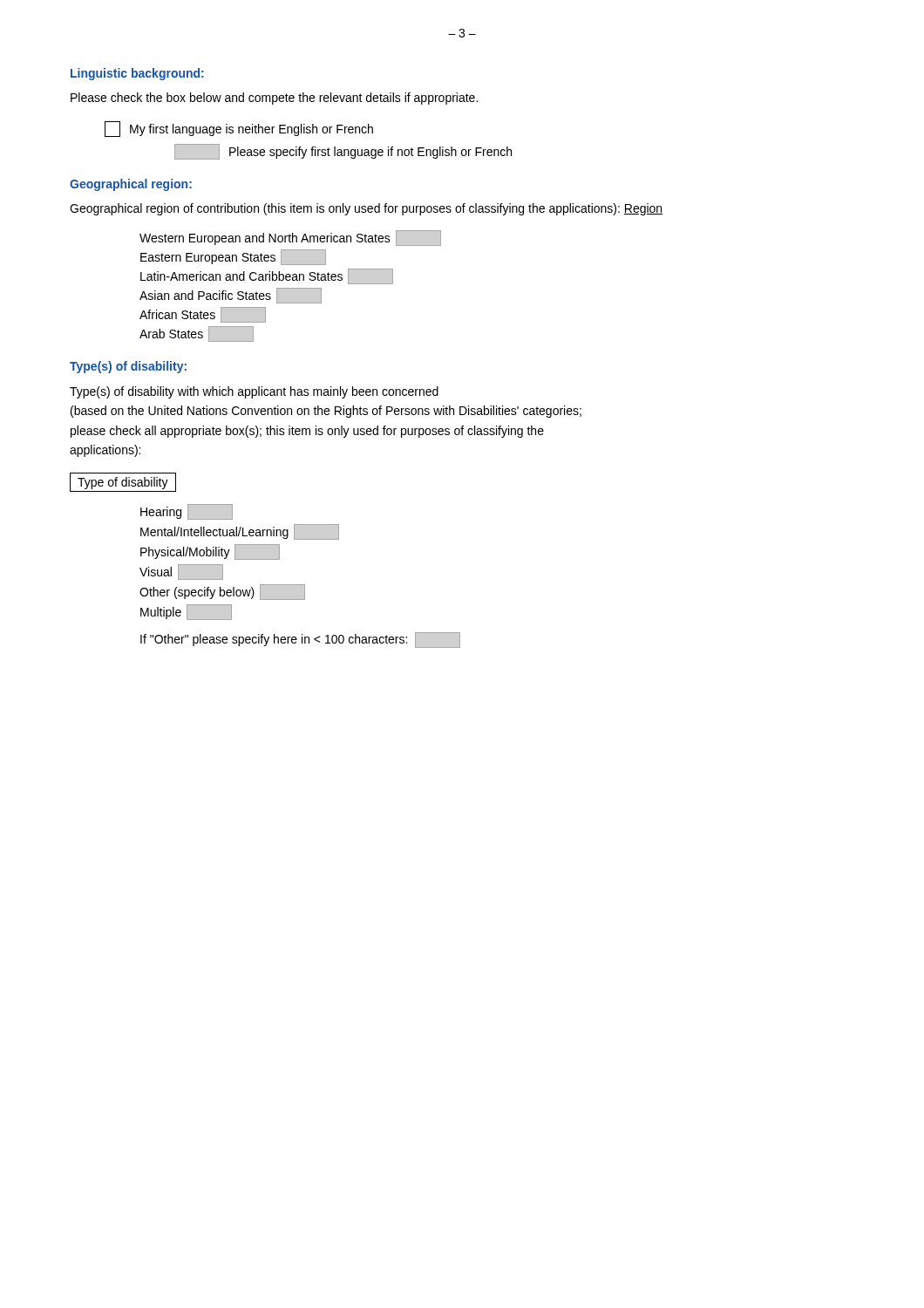Where does it say "Eastern European States"?
This screenshot has width=924, height=1308.
(233, 257)
